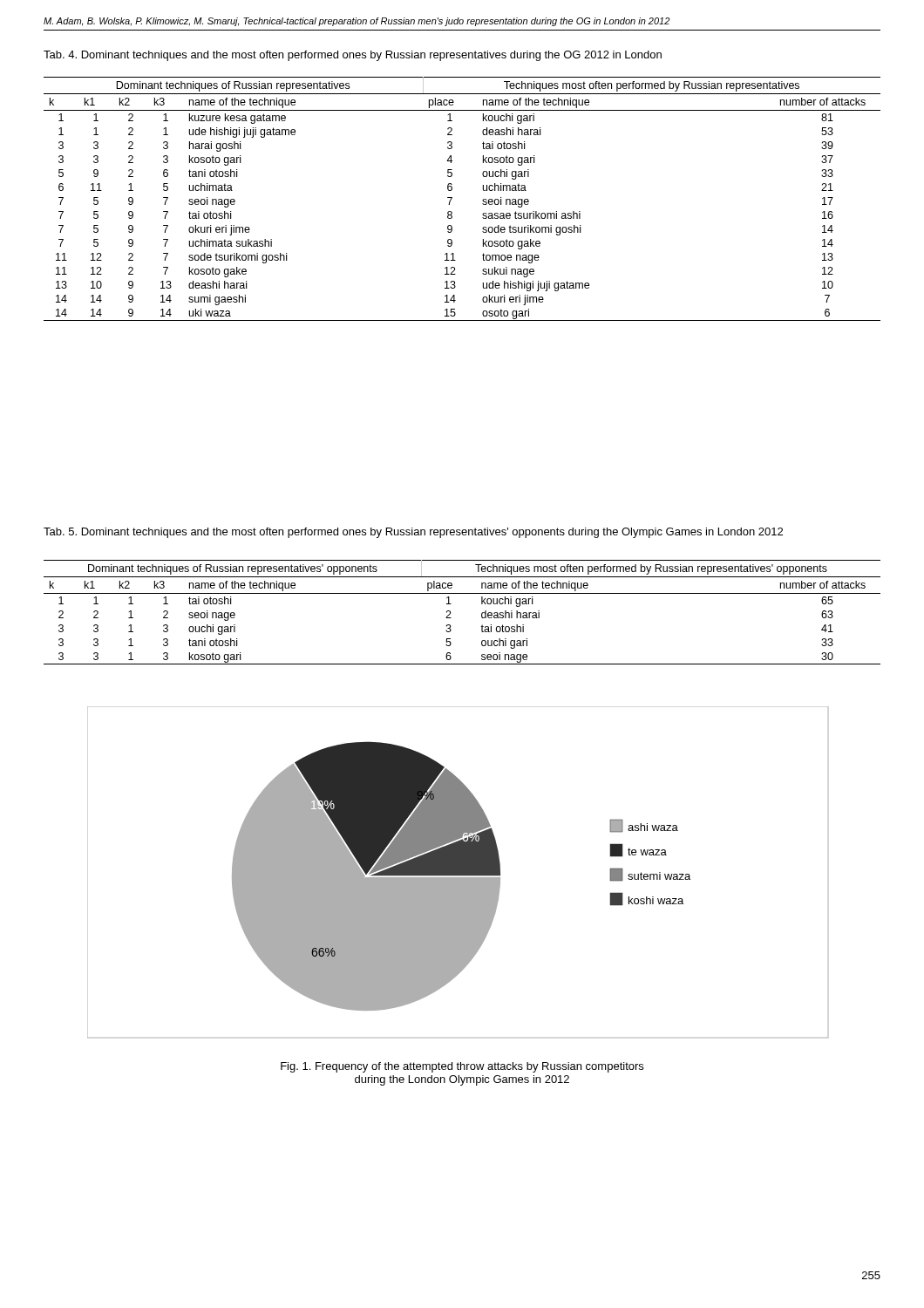Image resolution: width=924 pixels, height=1308 pixels.
Task: Locate the caption that opens with "Tab. 4. Dominant techniques and"
Action: click(353, 55)
